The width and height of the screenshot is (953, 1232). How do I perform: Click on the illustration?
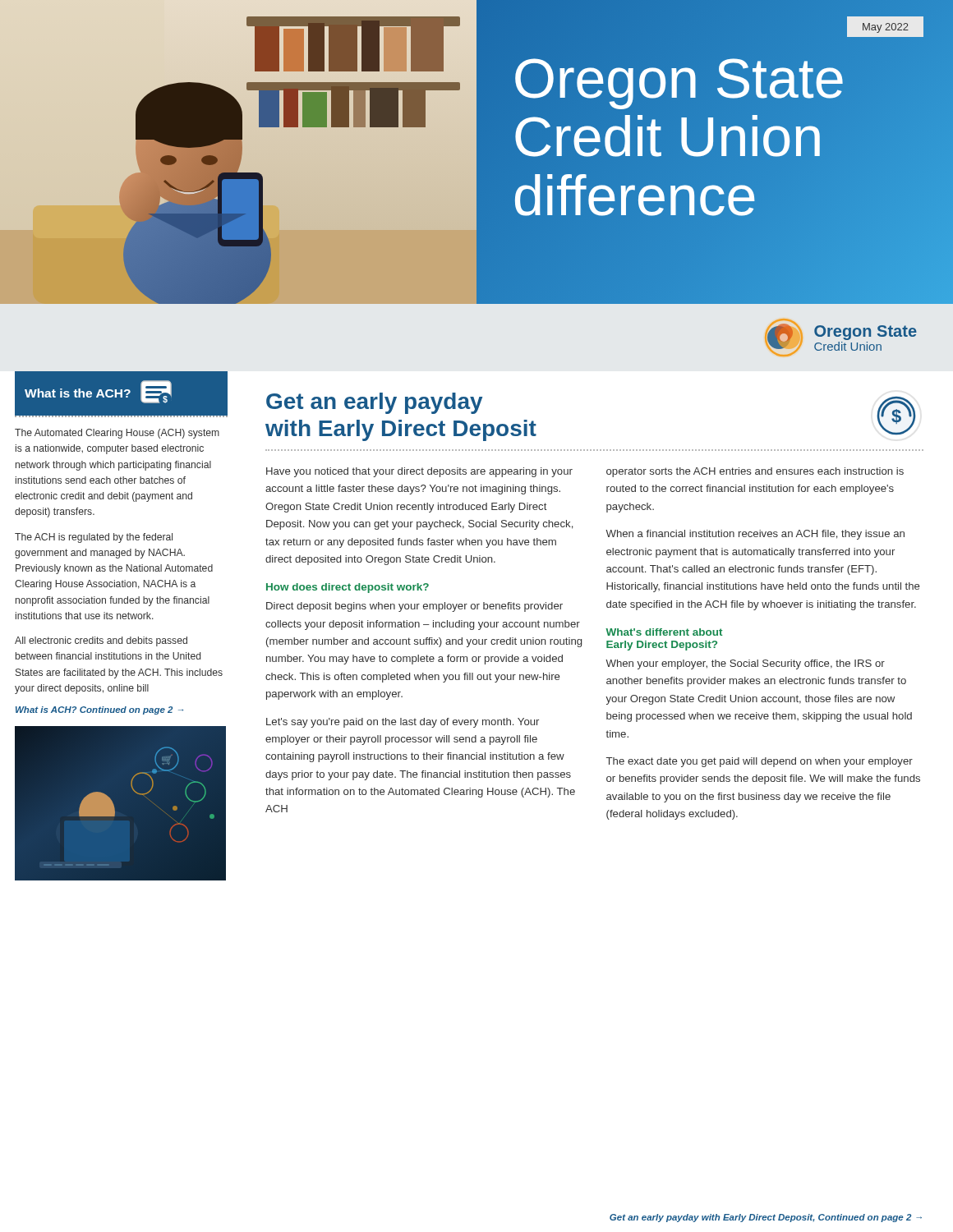point(897,418)
